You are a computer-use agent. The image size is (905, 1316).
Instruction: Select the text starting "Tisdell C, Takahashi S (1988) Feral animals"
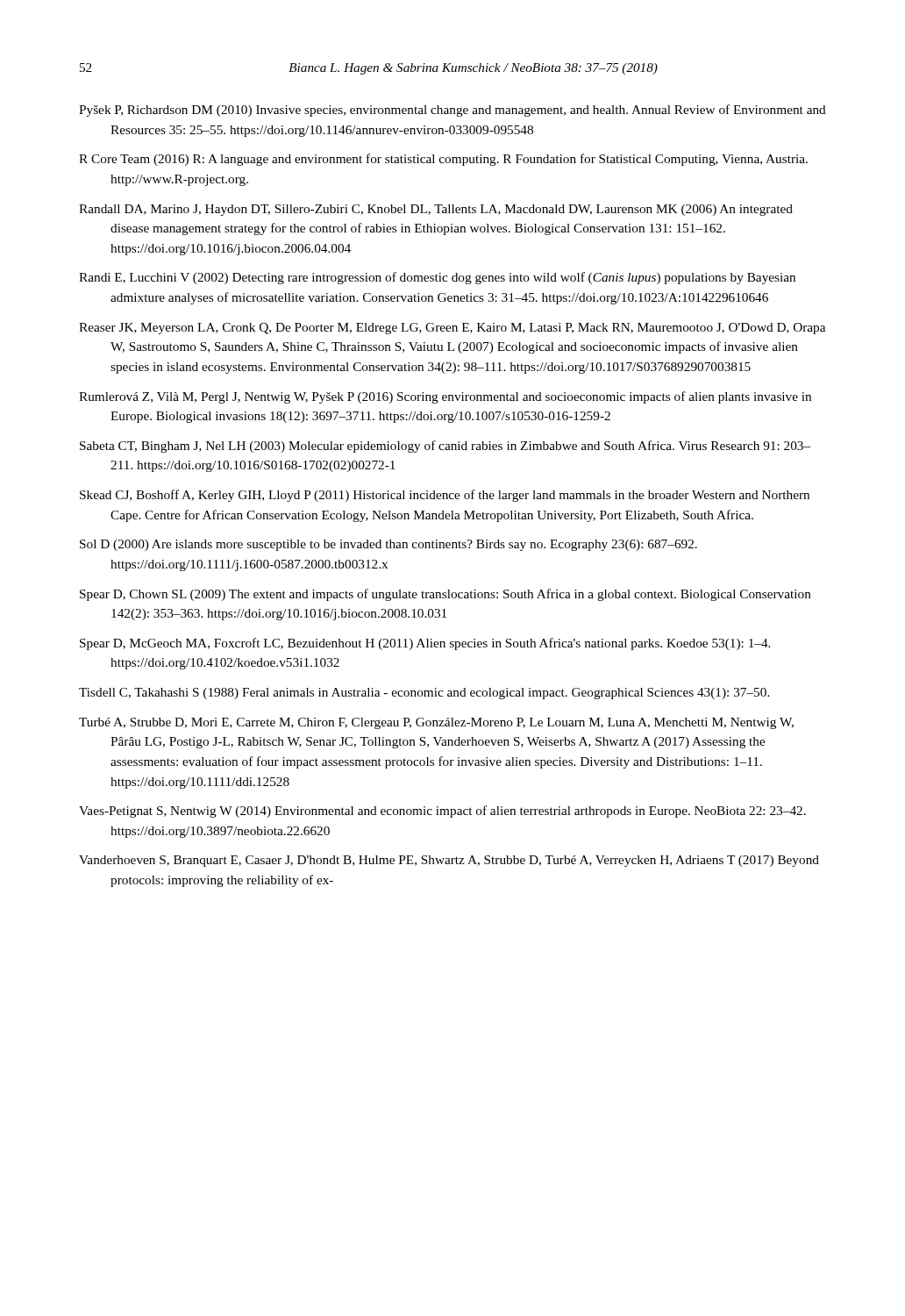[x=425, y=692]
